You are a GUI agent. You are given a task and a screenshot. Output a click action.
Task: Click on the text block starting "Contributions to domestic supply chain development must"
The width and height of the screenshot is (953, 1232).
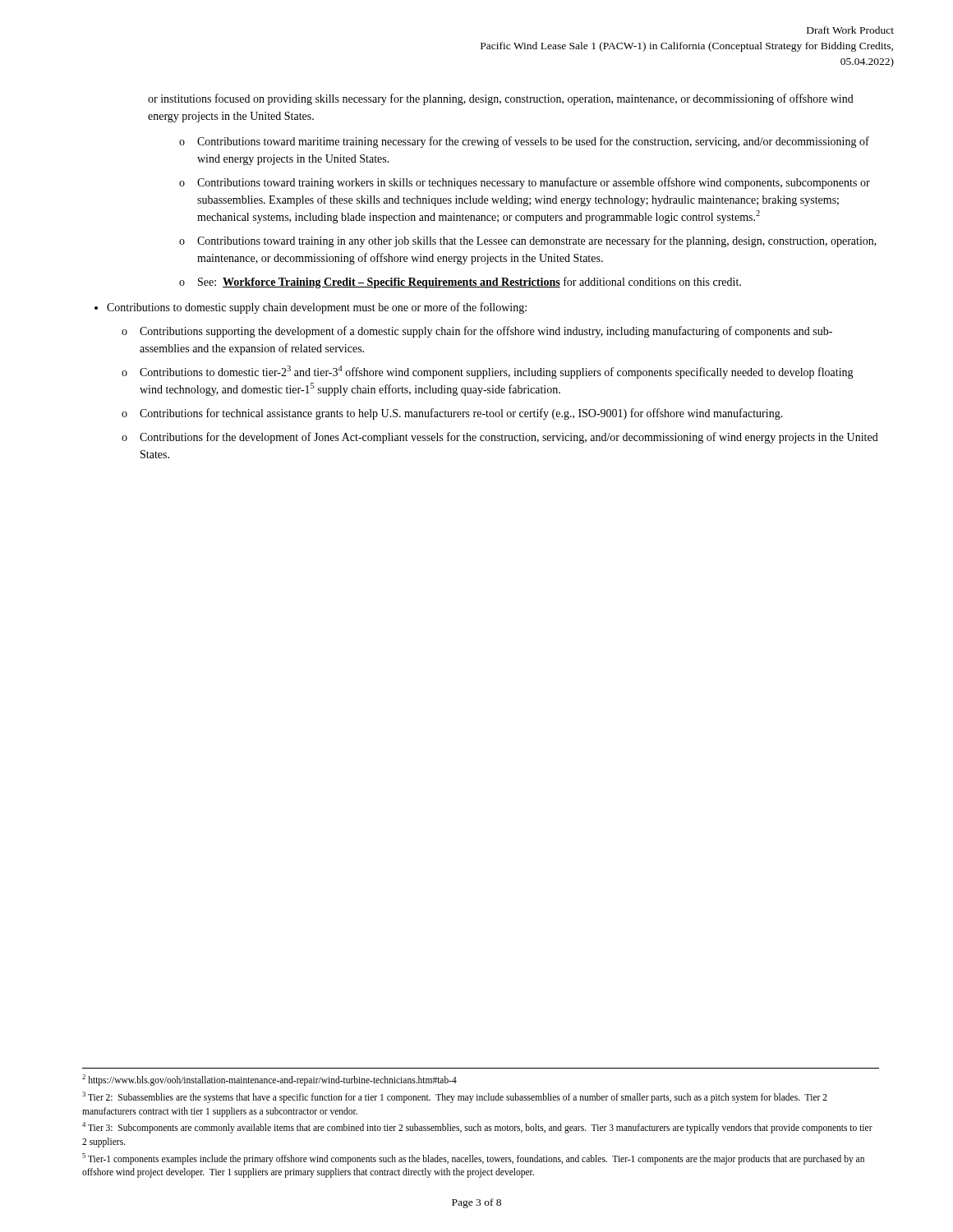point(493,382)
